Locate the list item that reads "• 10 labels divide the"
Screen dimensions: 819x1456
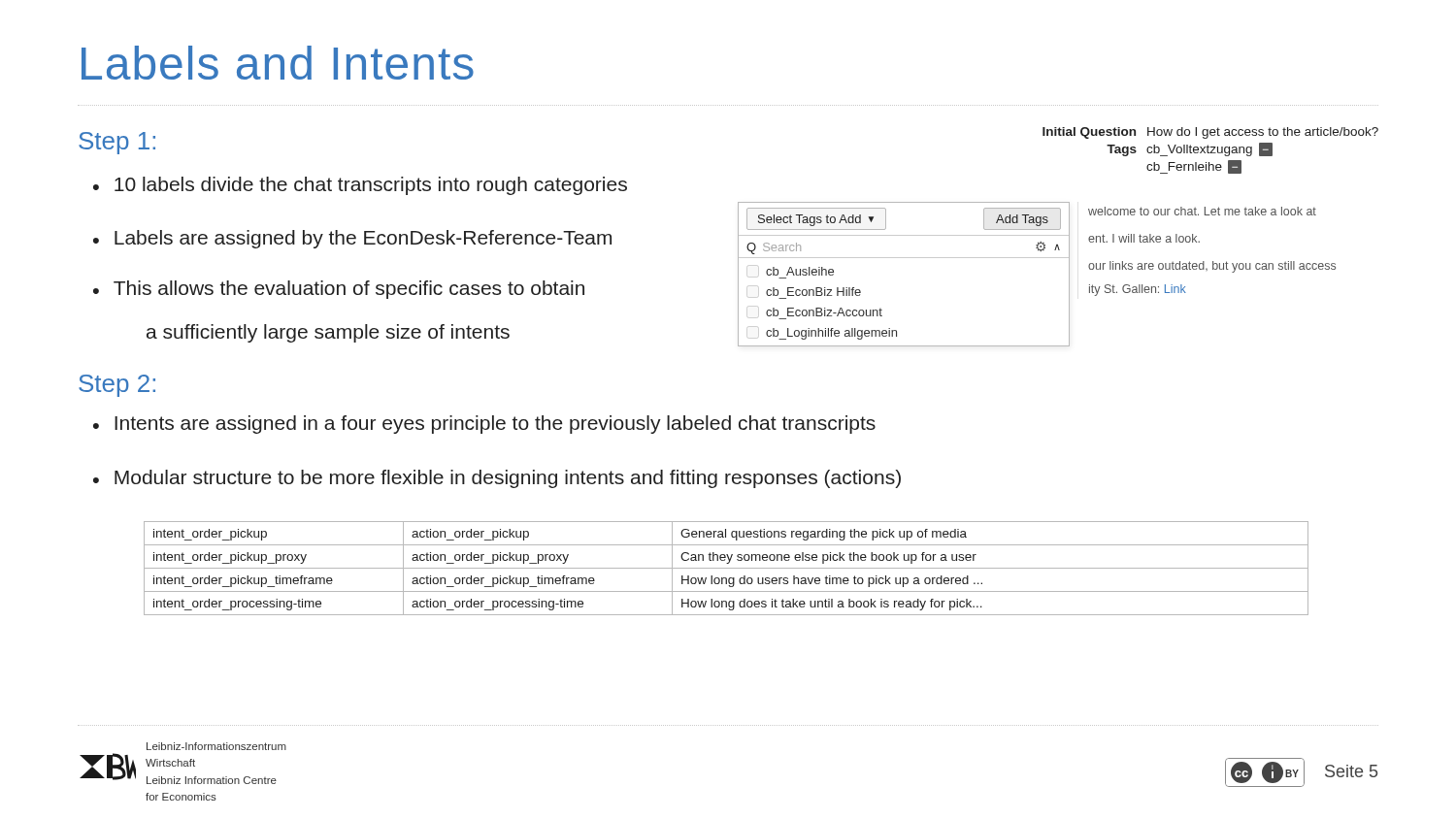click(x=360, y=186)
